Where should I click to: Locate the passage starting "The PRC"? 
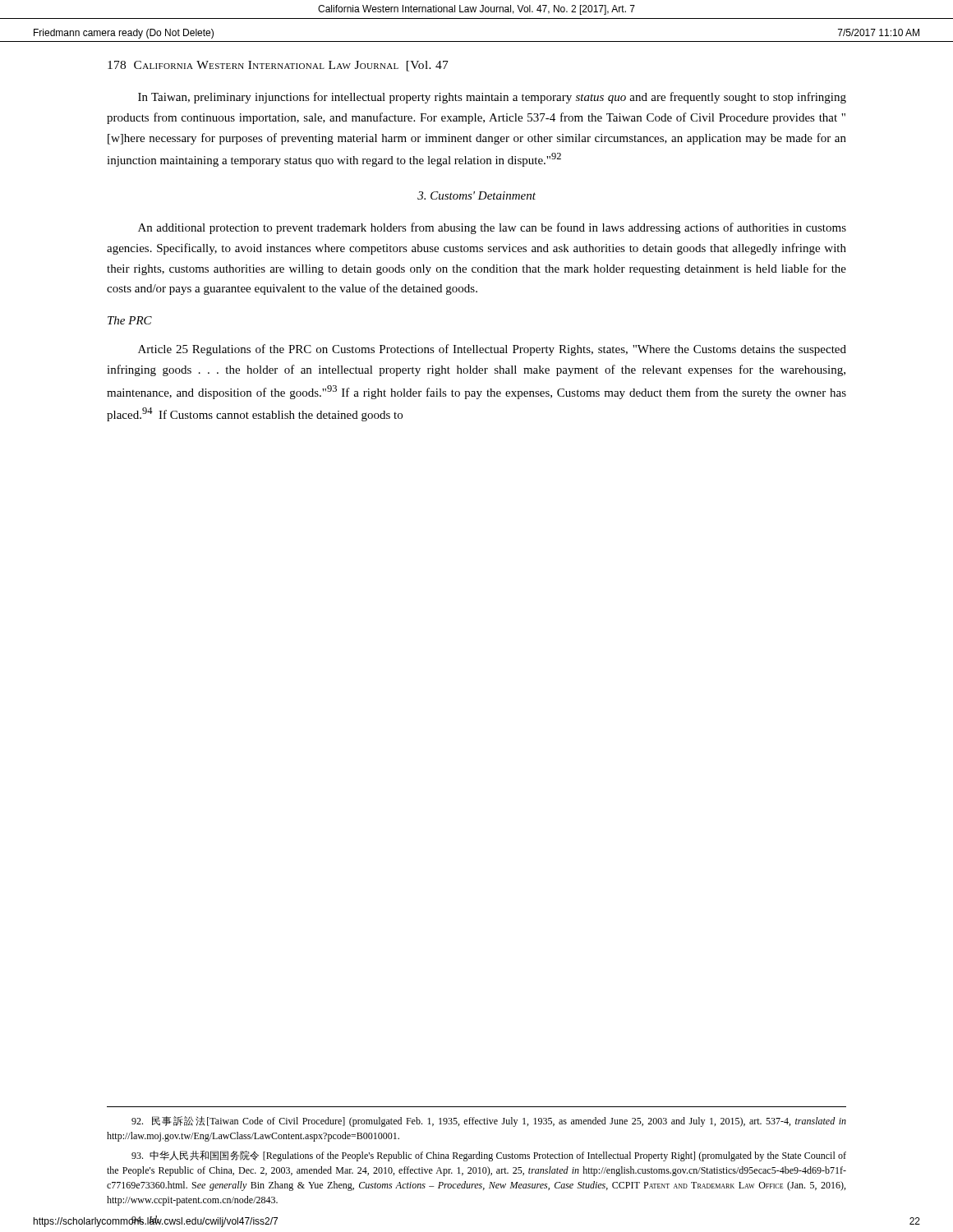129,320
